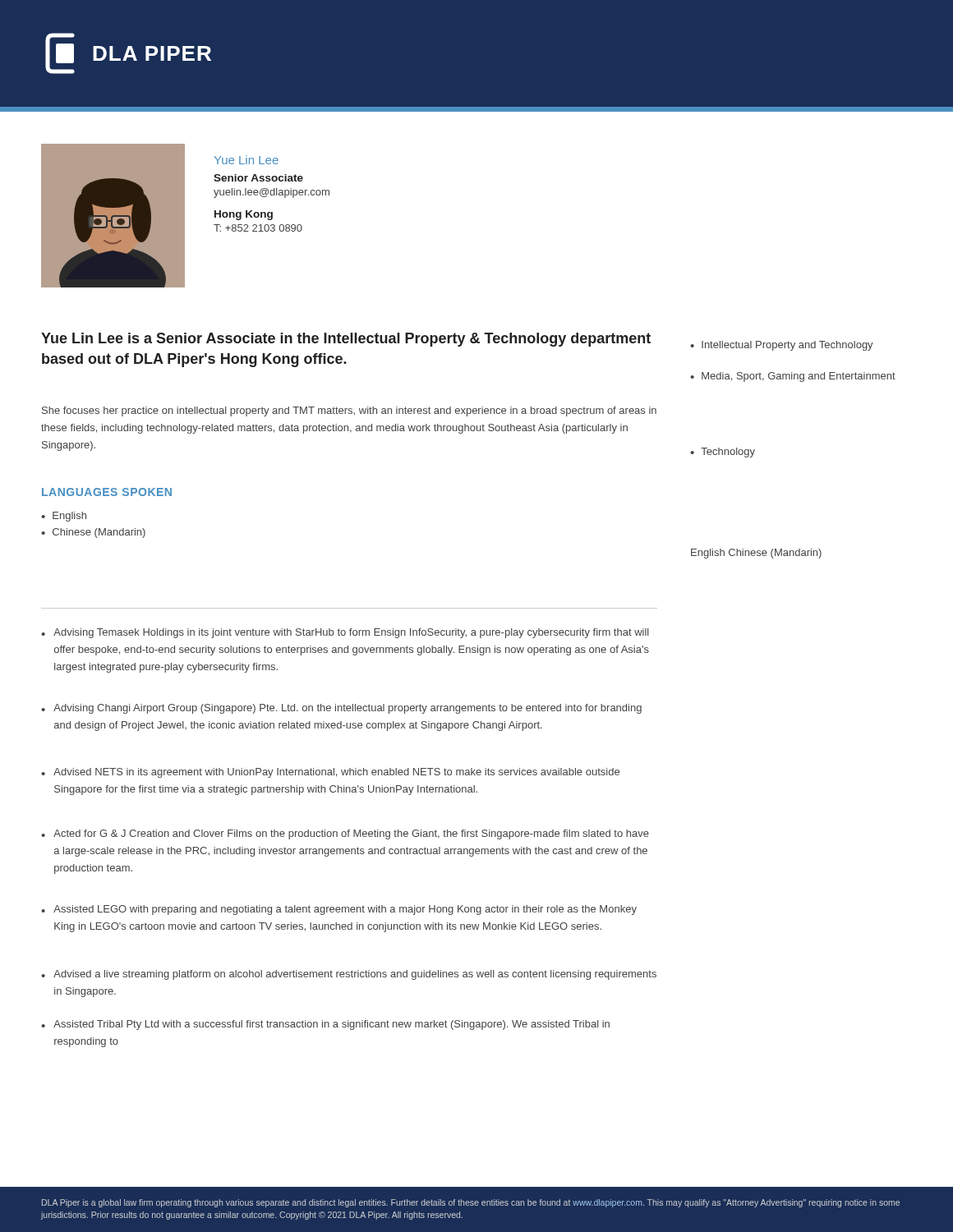Find the text starting "Media, Sport, Gaming and Entertainment"

click(801, 377)
